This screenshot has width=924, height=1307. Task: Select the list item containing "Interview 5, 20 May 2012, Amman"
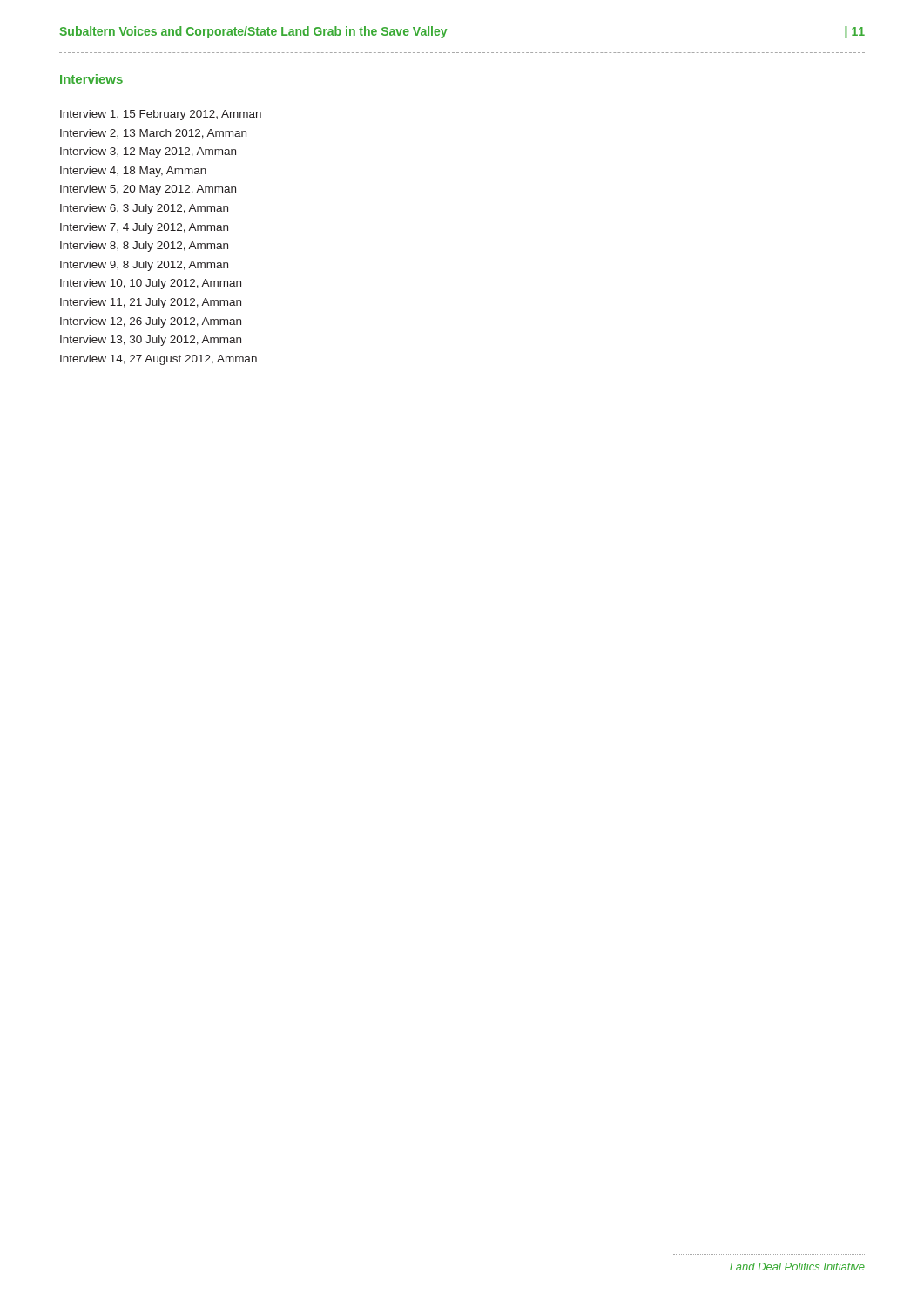click(148, 189)
